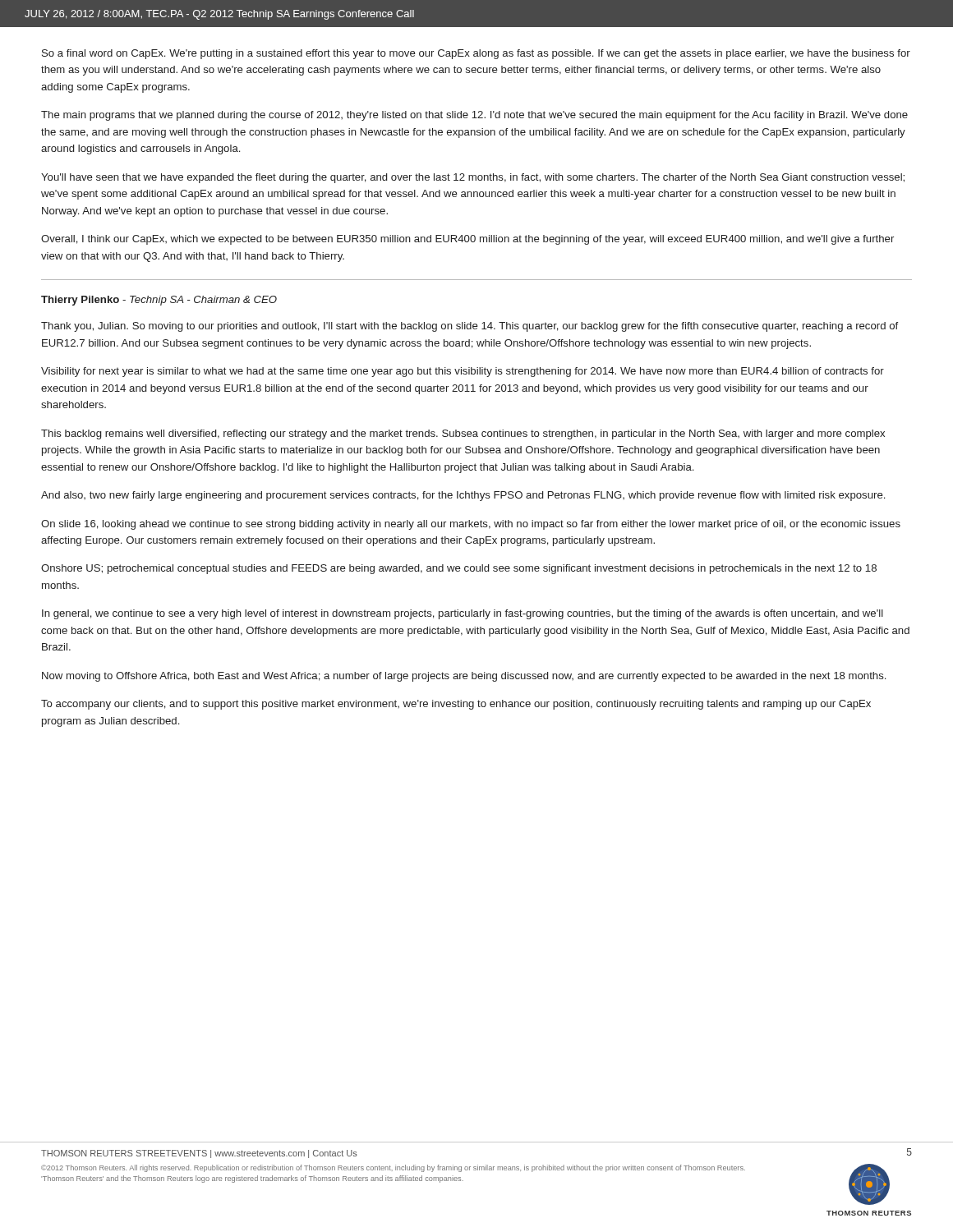Image resolution: width=953 pixels, height=1232 pixels.
Task: Find the region starting "This backlog remains well diversified,"
Action: pyautogui.click(x=476, y=450)
